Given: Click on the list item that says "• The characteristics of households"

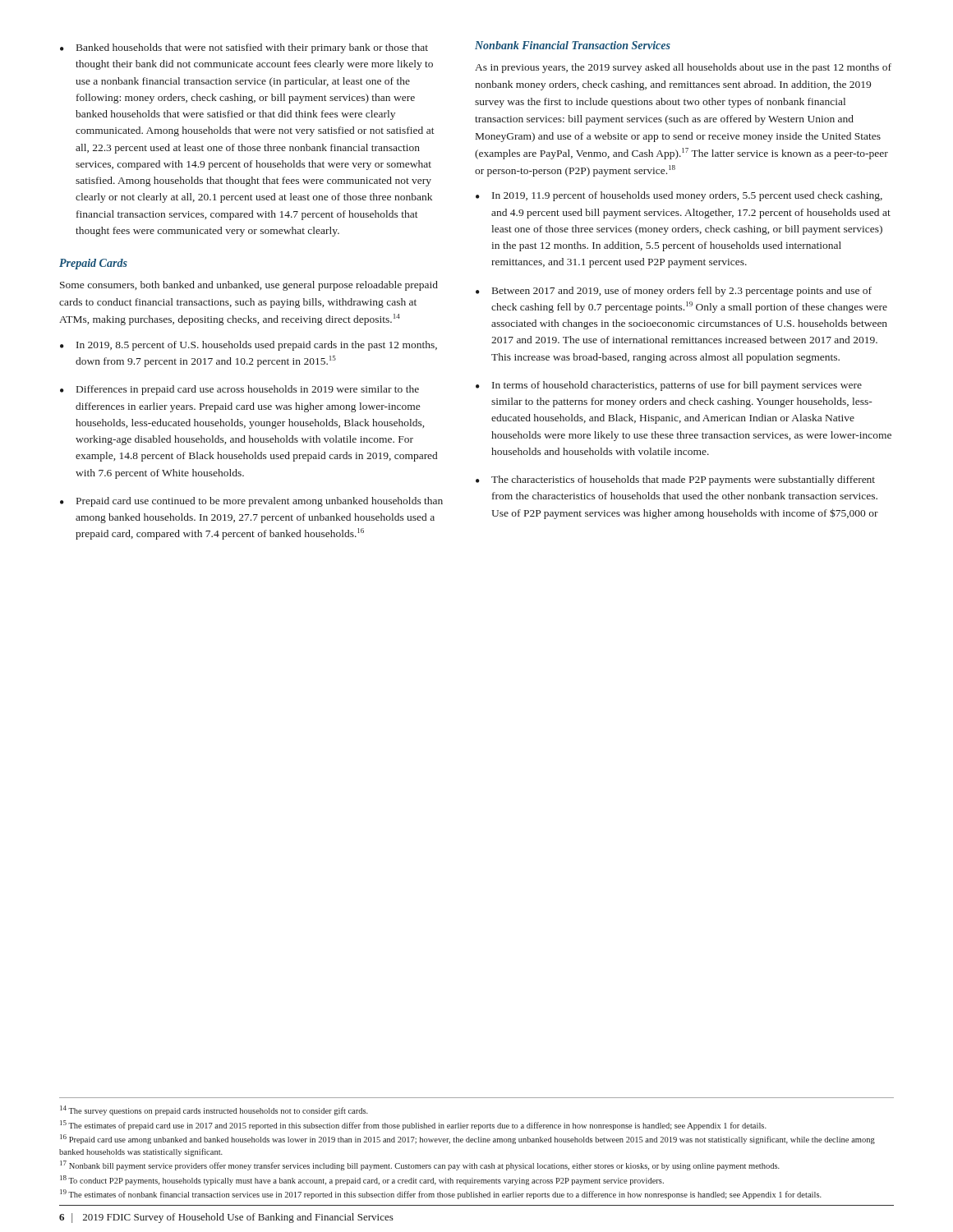Looking at the screenshot, I should pyautogui.click(x=684, y=497).
